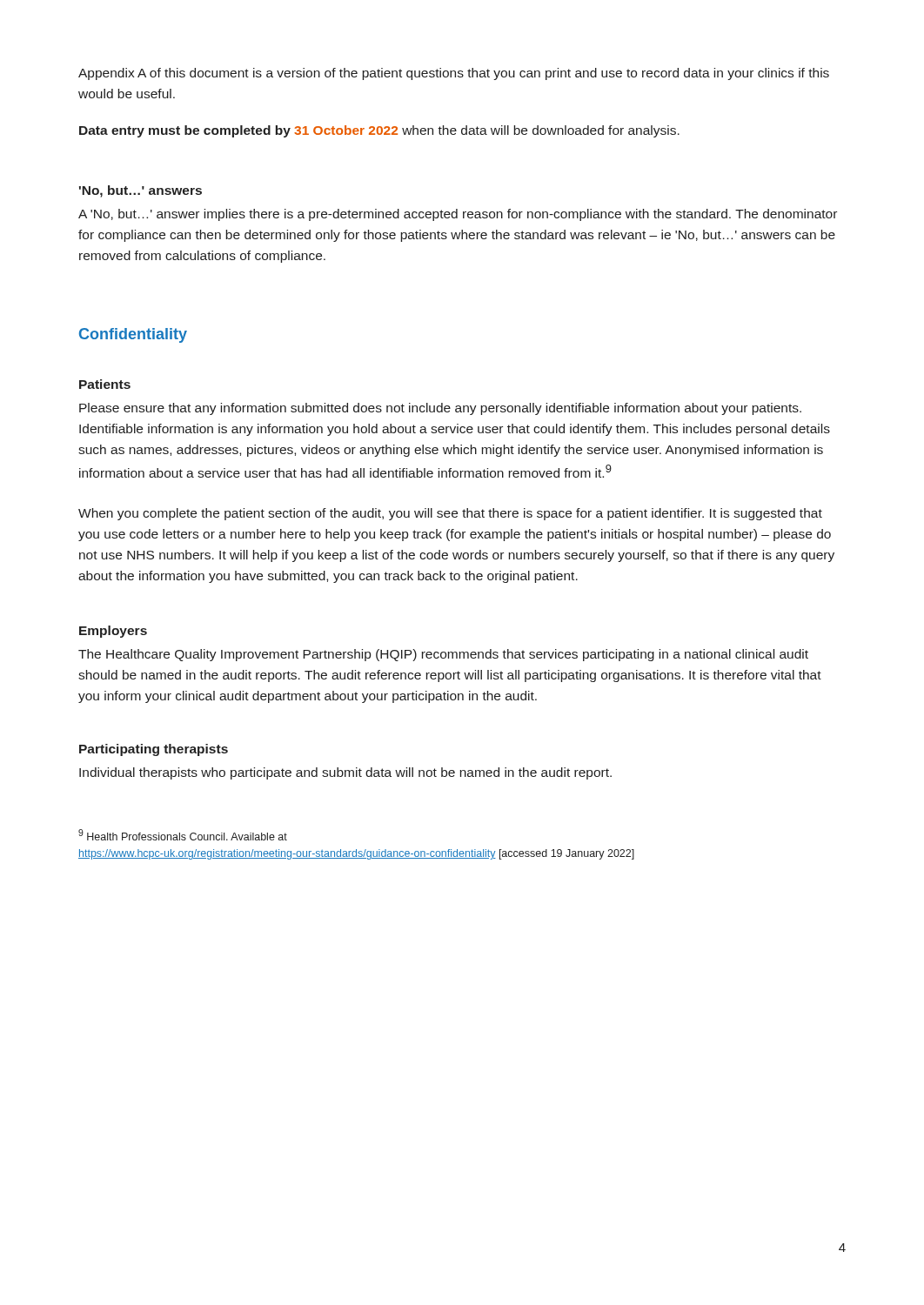Click where it says "'No, but…' answers"
Viewport: 924px width, 1305px height.
pos(140,190)
